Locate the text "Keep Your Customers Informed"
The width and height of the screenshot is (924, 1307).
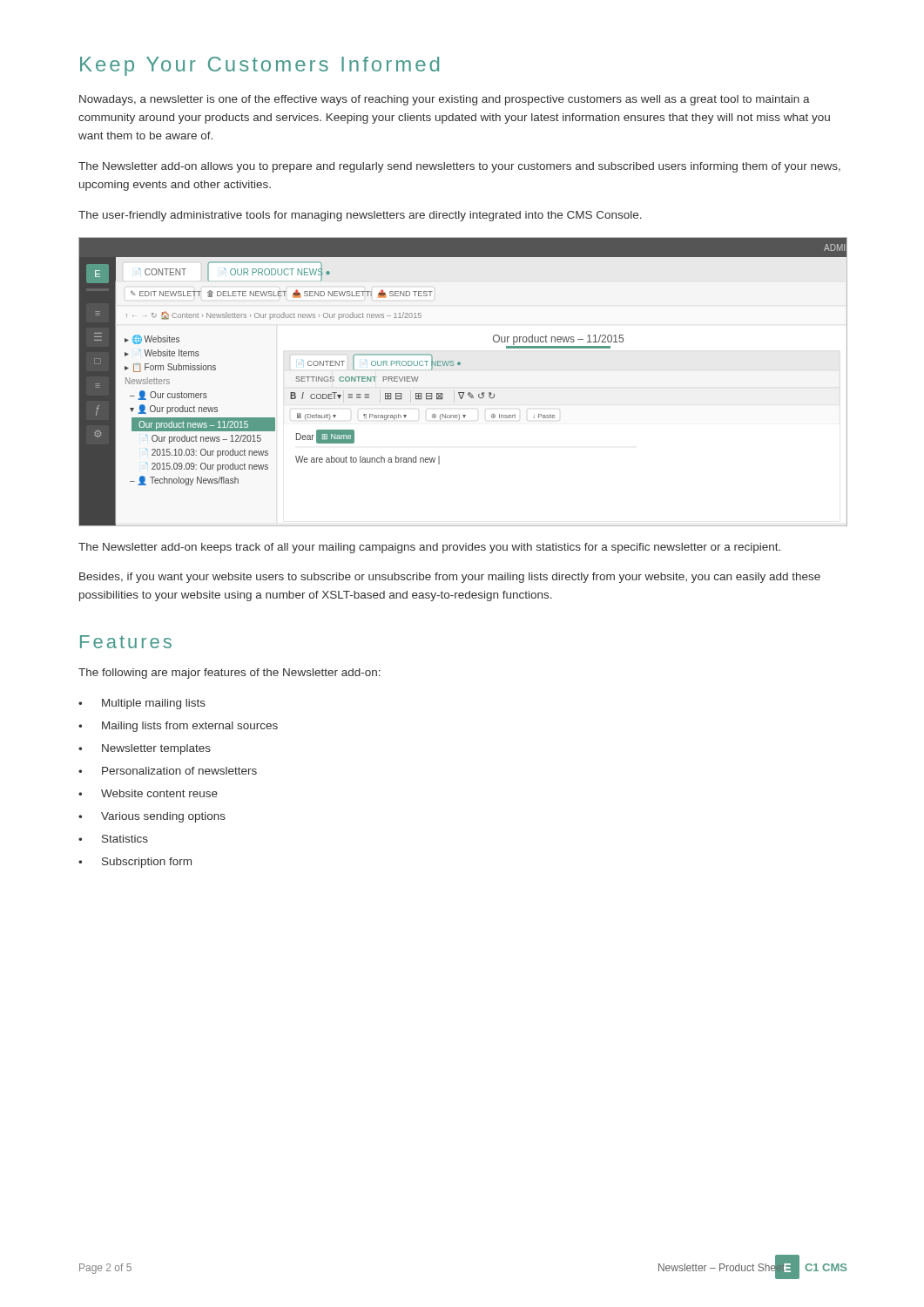point(260,66)
